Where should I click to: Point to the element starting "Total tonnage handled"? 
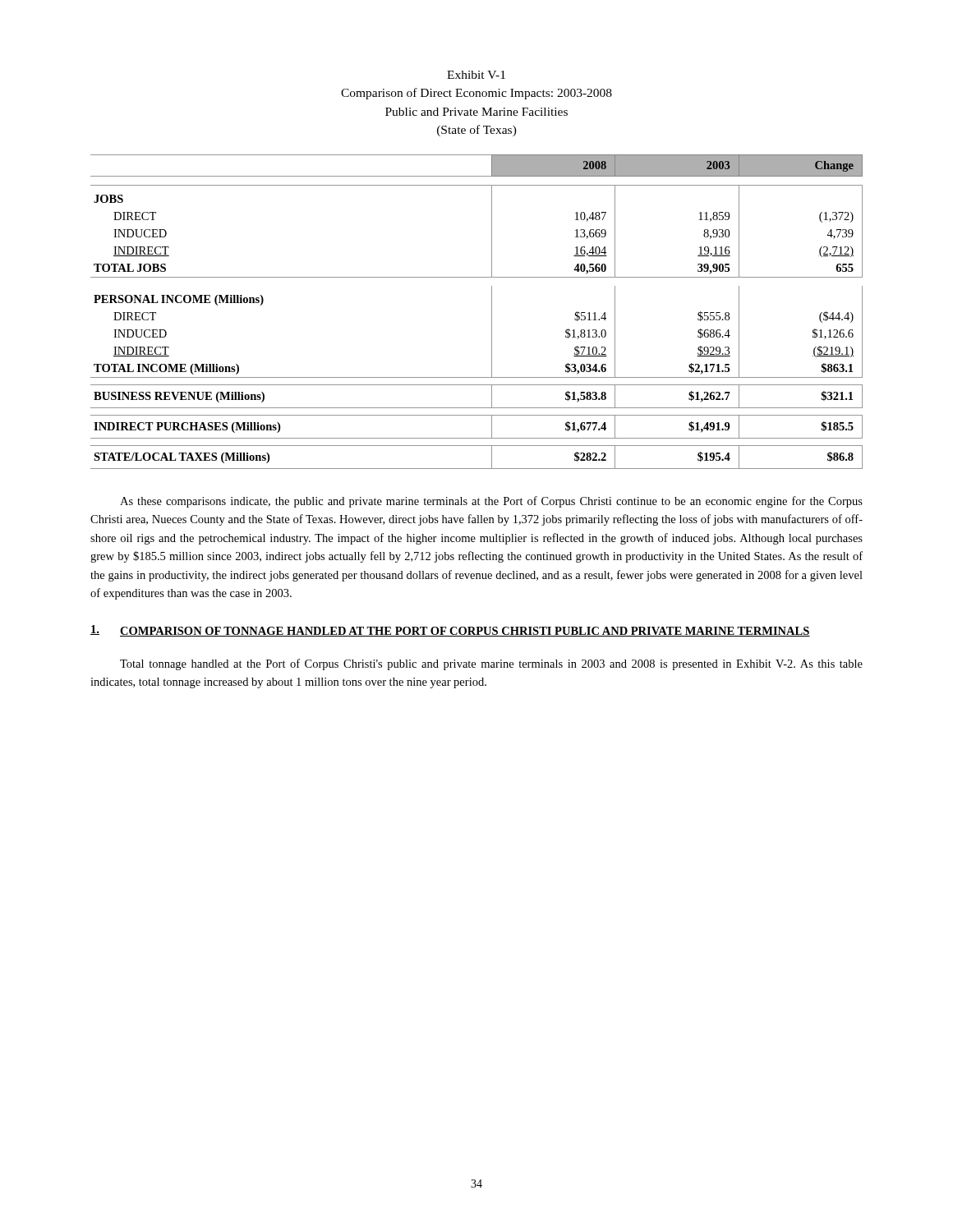coord(476,673)
